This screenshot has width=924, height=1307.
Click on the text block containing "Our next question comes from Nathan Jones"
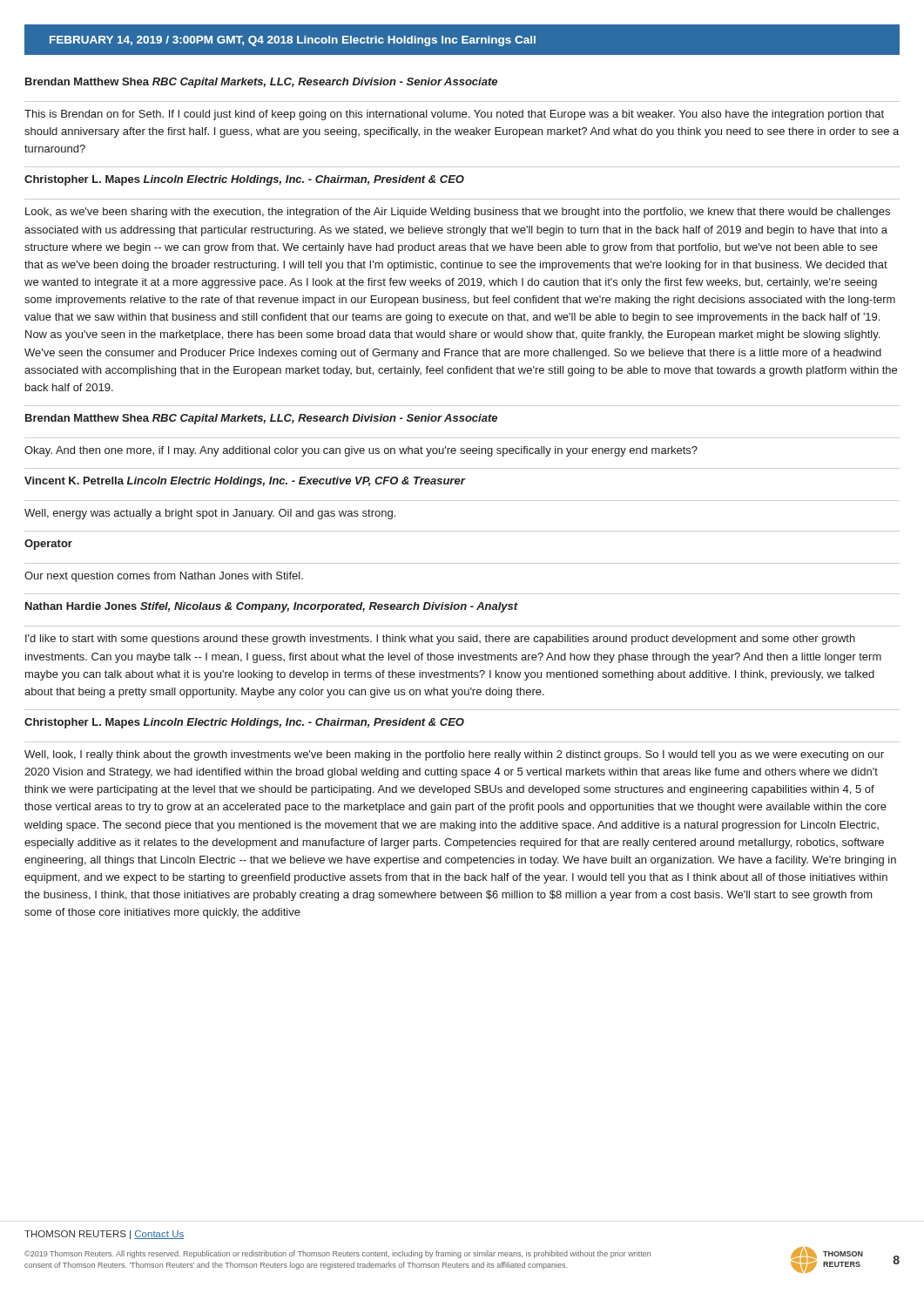(164, 577)
